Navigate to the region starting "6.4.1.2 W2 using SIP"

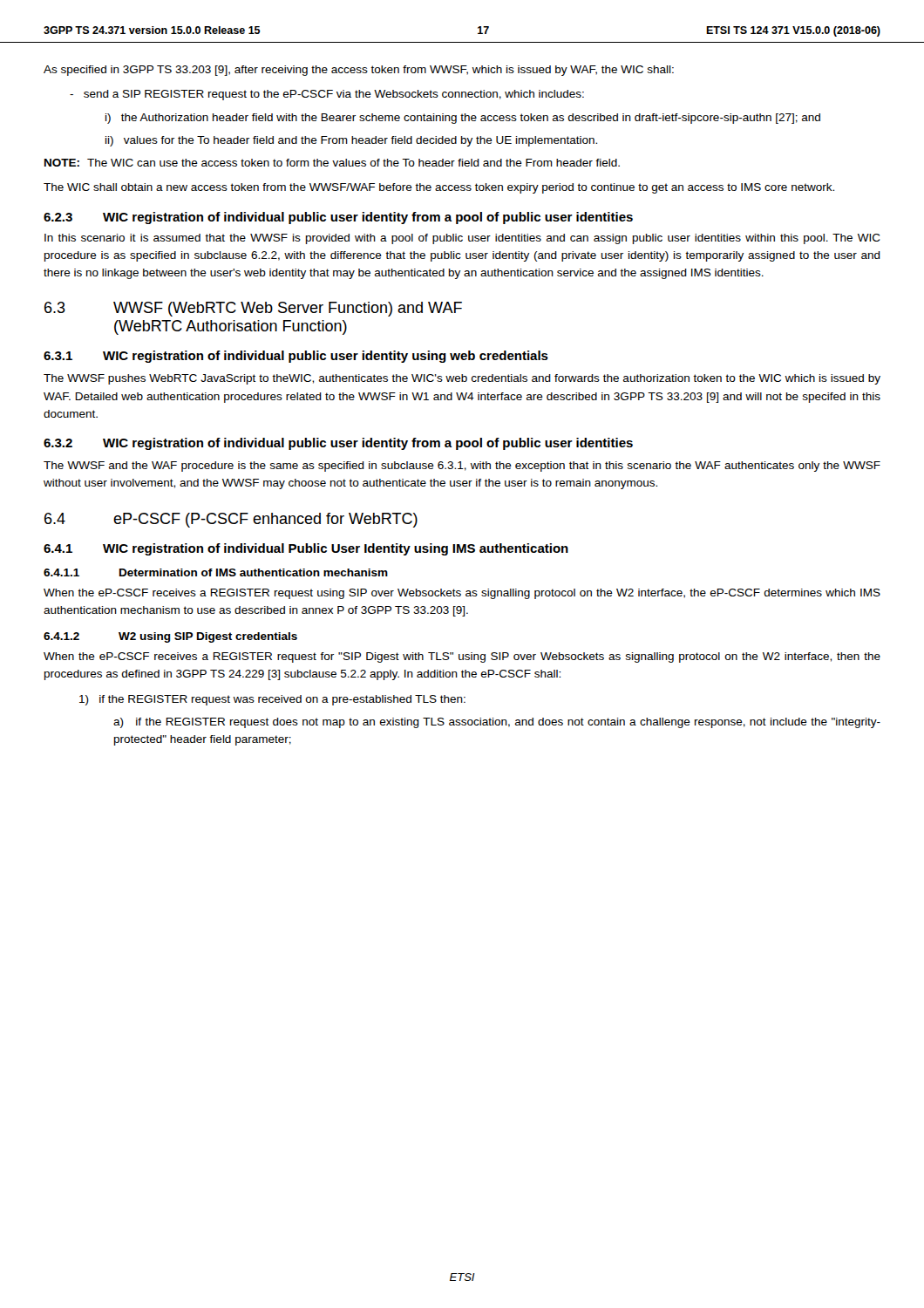171,636
